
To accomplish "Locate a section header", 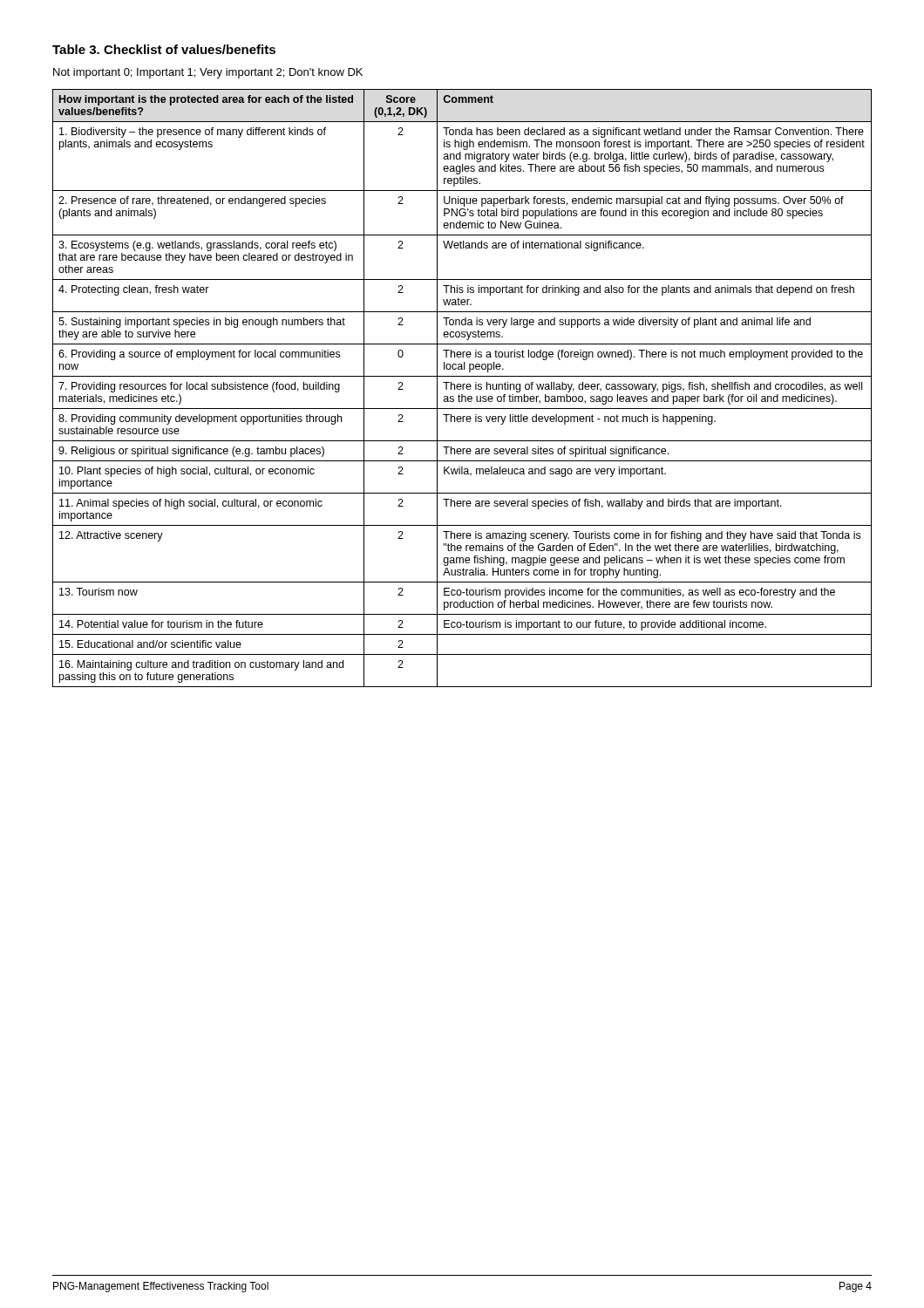I will click(164, 49).
